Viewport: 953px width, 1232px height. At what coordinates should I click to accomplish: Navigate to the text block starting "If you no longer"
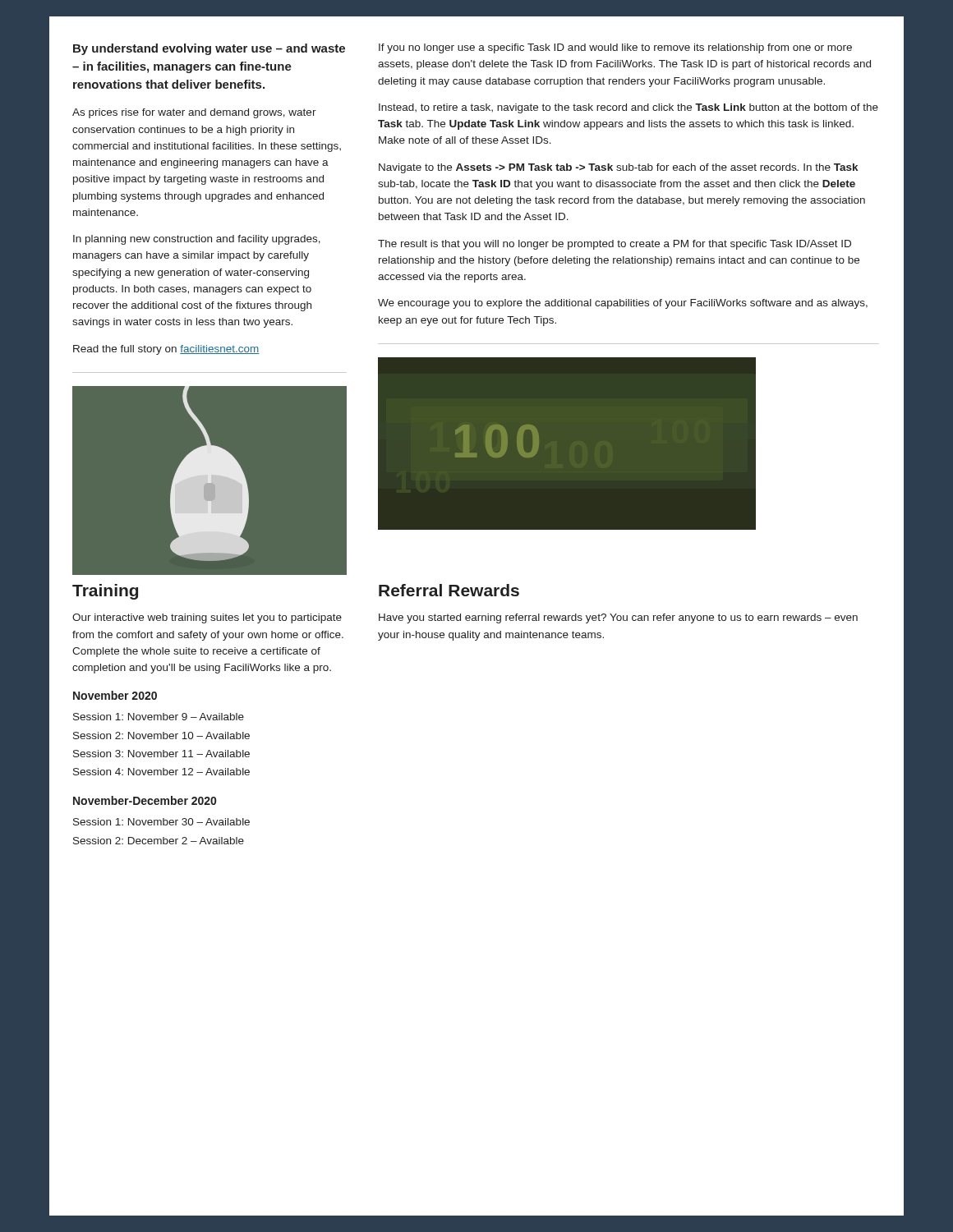[x=629, y=64]
